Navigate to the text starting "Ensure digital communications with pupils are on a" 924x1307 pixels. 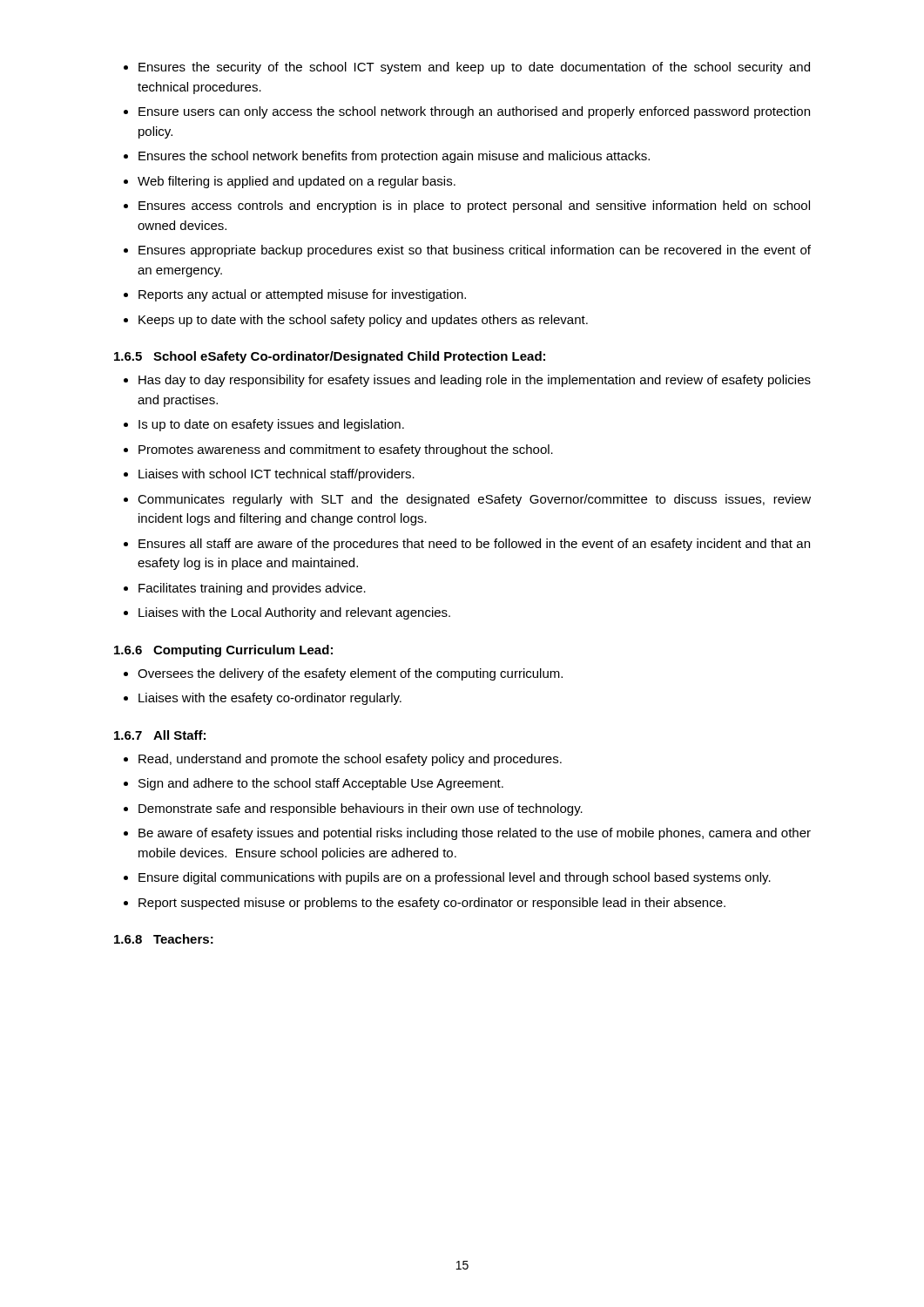pyautogui.click(x=474, y=878)
